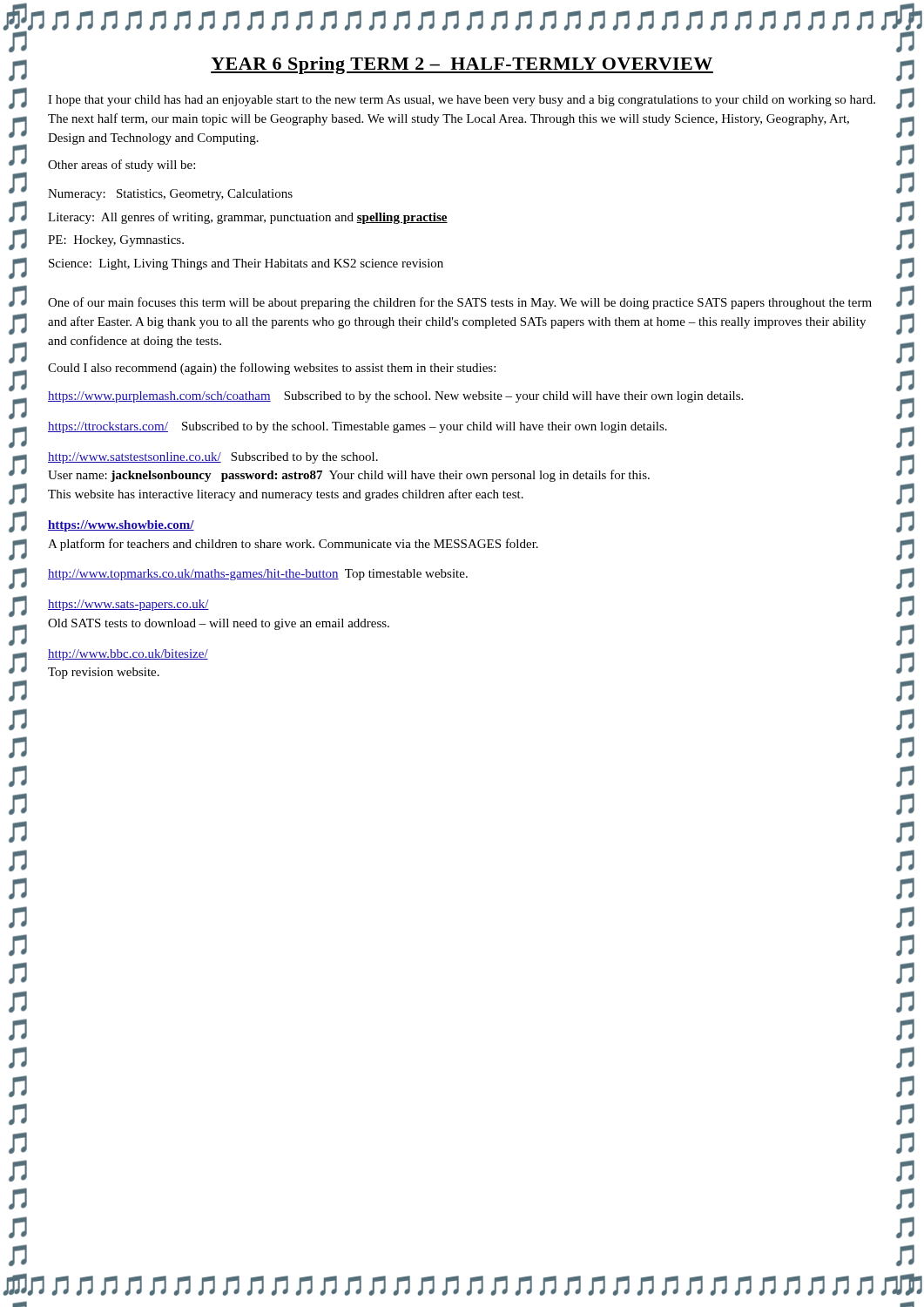This screenshot has width=924, height=1307.
Task: Click on the text block that says "https://ttrockstars.com/ Subscribed to by the school."
Action: click(x=358, y=426)
